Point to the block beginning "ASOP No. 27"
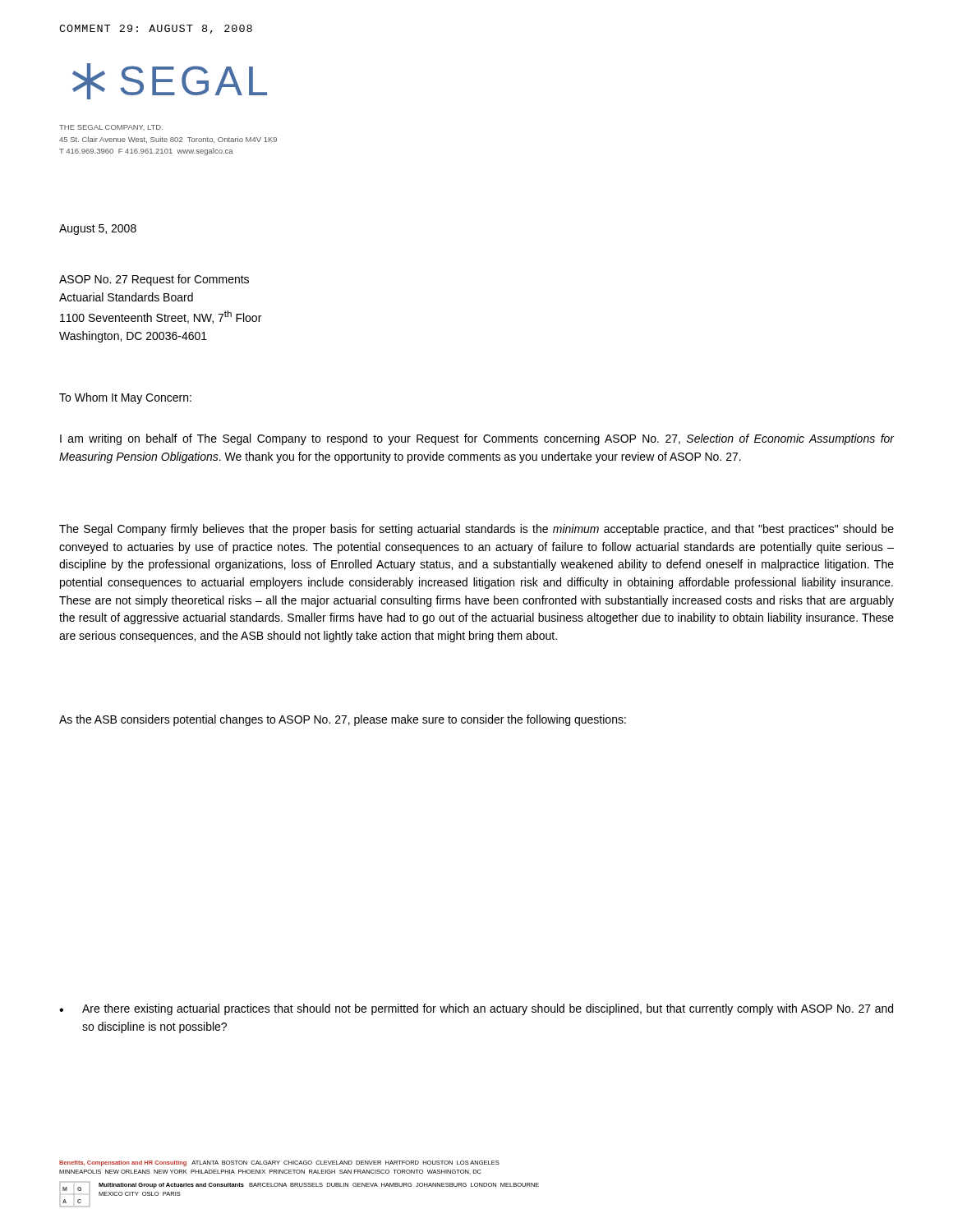Image resolution: width=953 pixels, height=1232 pixels. click(x=160, y=307)
